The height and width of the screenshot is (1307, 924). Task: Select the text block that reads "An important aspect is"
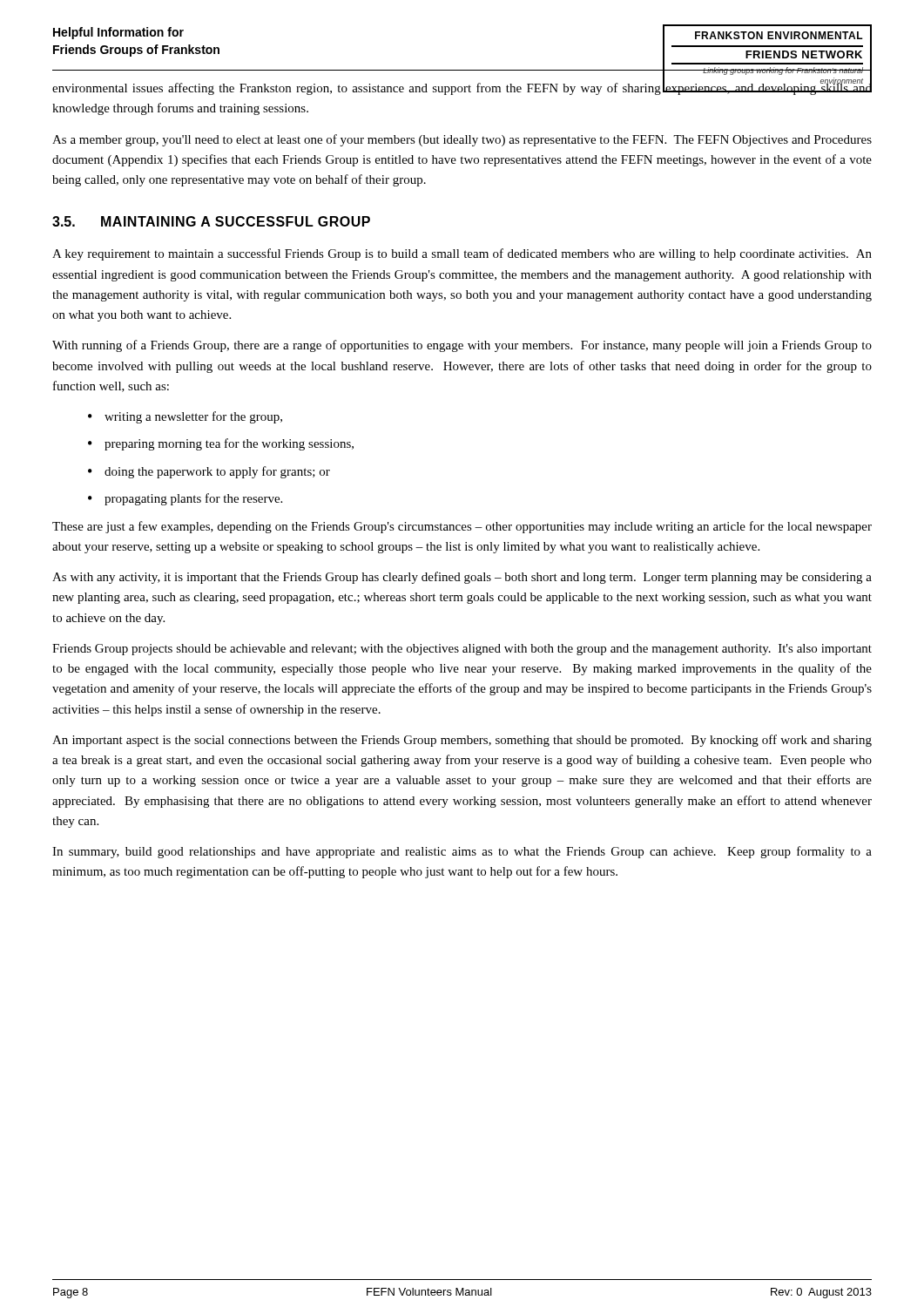tap(462, 780)
